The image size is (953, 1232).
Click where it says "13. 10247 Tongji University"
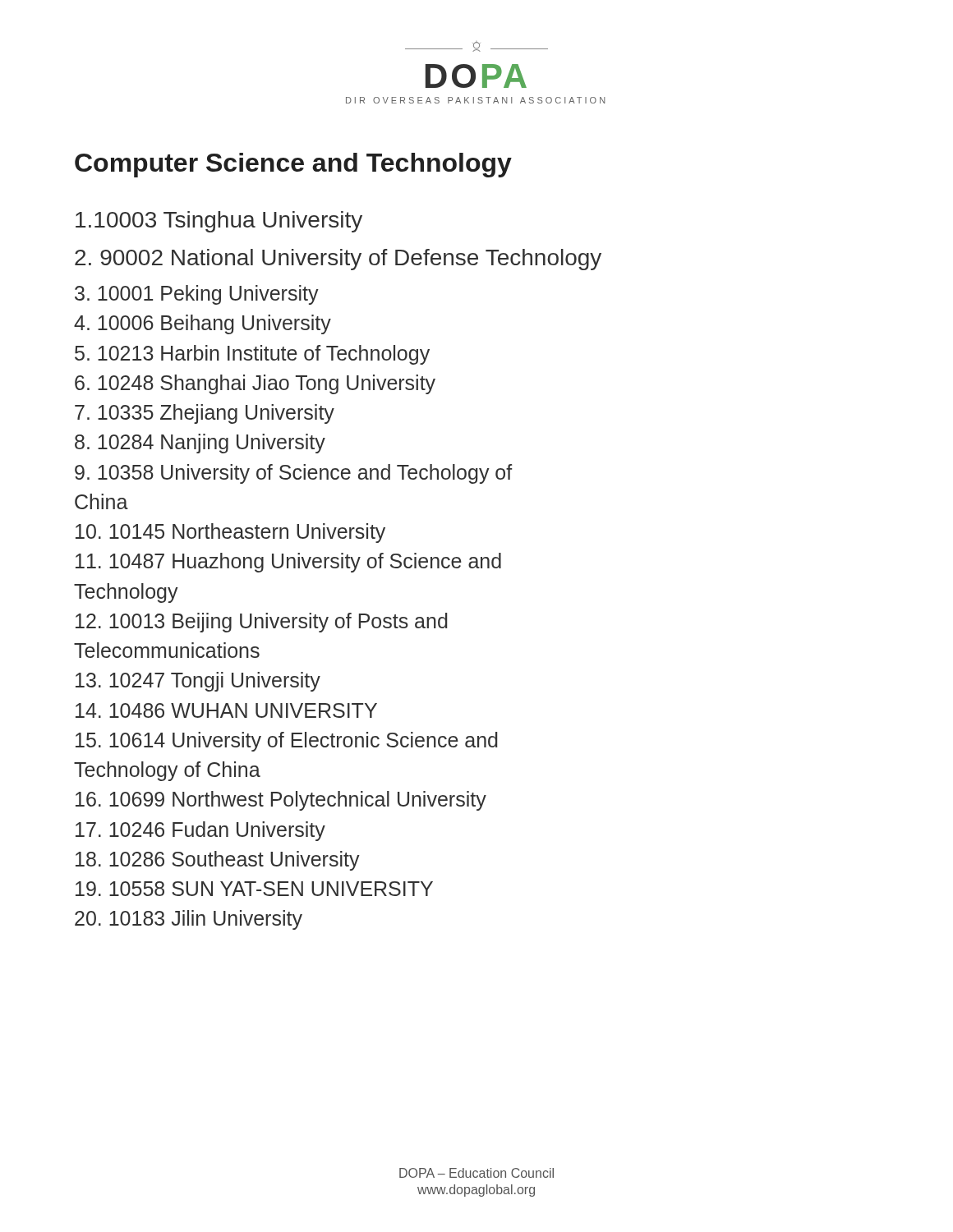[197, 680]
